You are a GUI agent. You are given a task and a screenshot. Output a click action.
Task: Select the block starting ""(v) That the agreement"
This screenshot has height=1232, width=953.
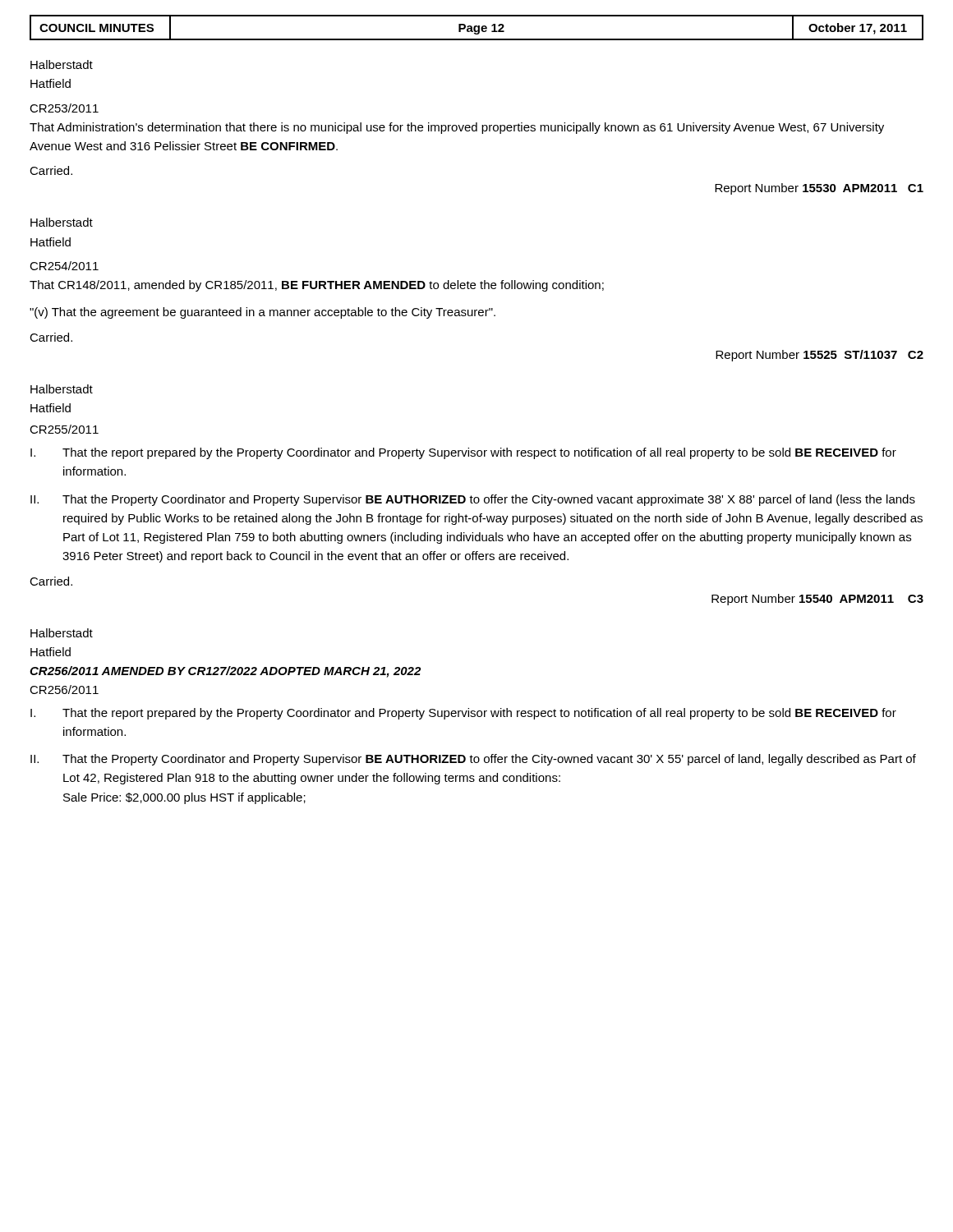click(263, 312)
